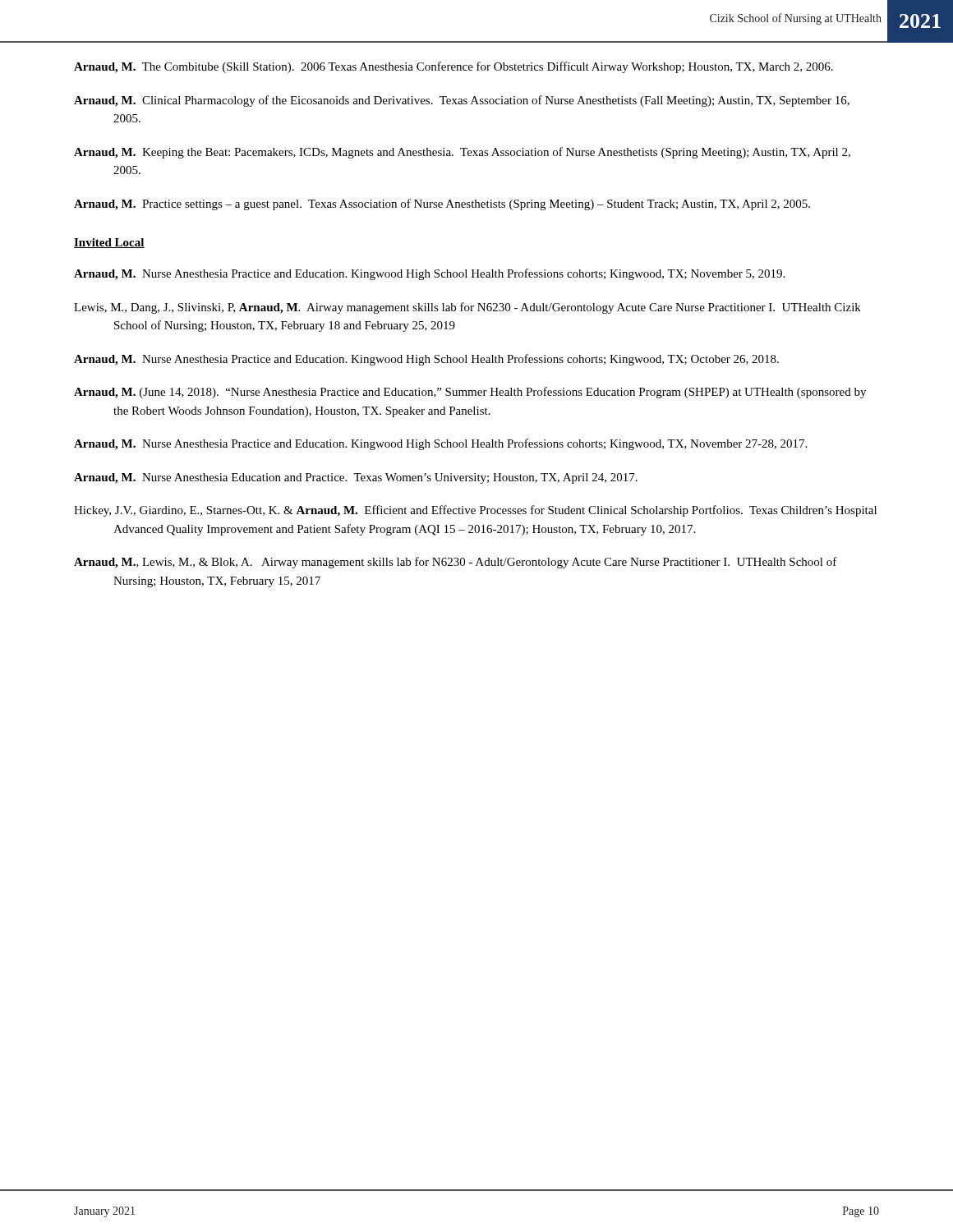953x1232 pixels.
Task: Point to "Invited Local"
Action: click(109, 242)
